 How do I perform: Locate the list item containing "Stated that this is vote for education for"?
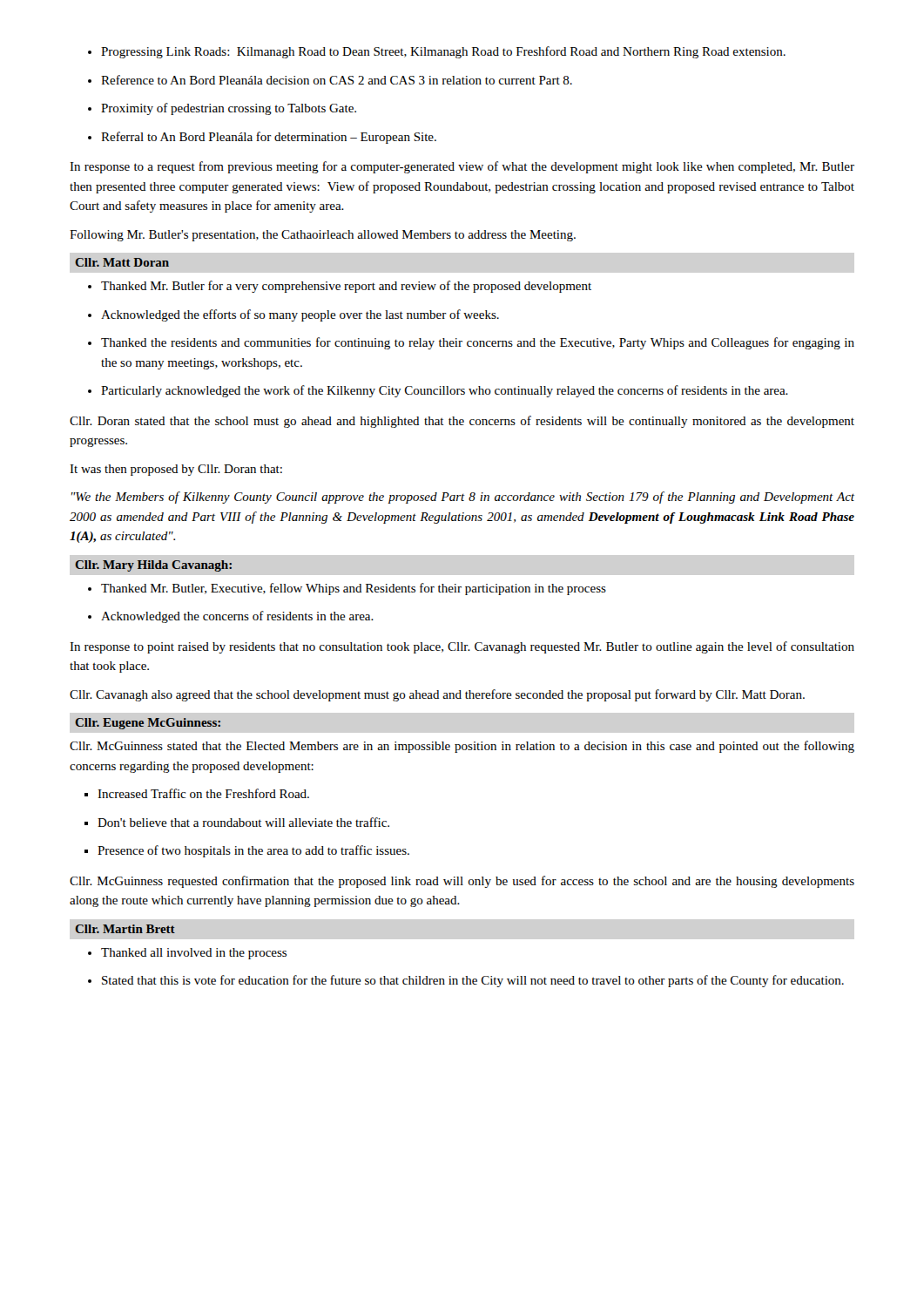pos(462,981)
